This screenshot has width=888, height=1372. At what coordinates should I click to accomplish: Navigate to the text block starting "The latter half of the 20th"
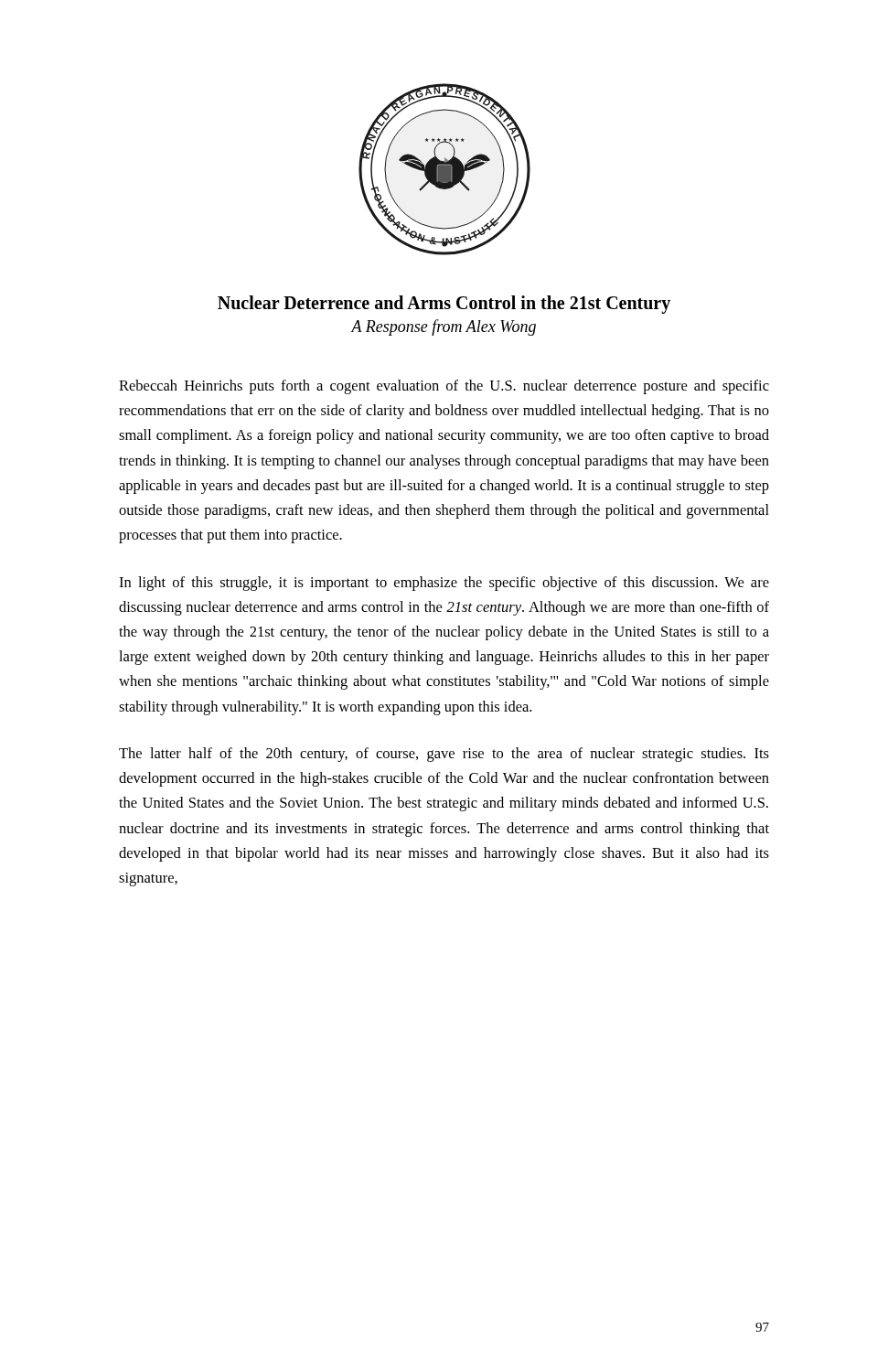pos(444,815)
